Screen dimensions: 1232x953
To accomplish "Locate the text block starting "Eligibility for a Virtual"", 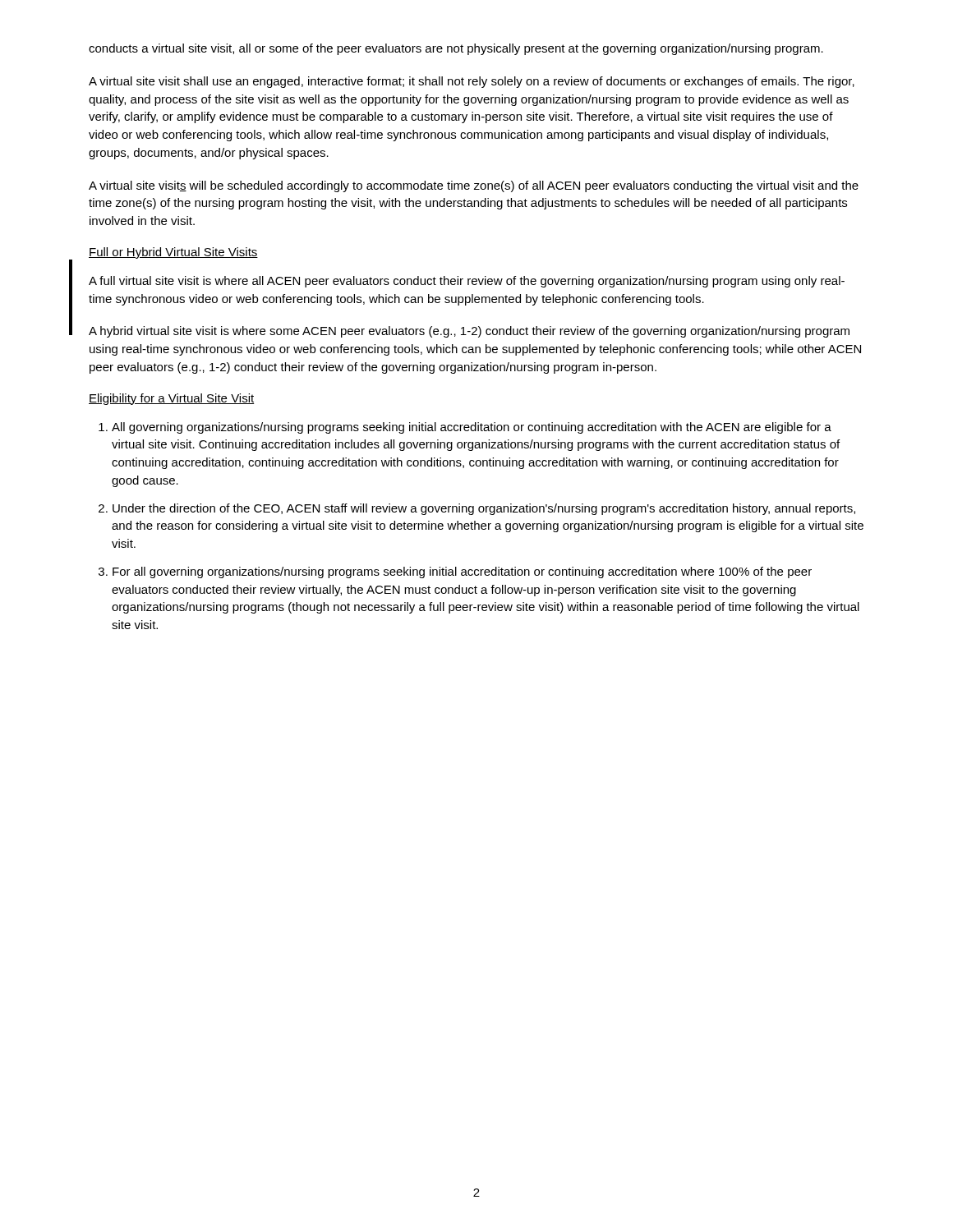I will pos(171,398).
